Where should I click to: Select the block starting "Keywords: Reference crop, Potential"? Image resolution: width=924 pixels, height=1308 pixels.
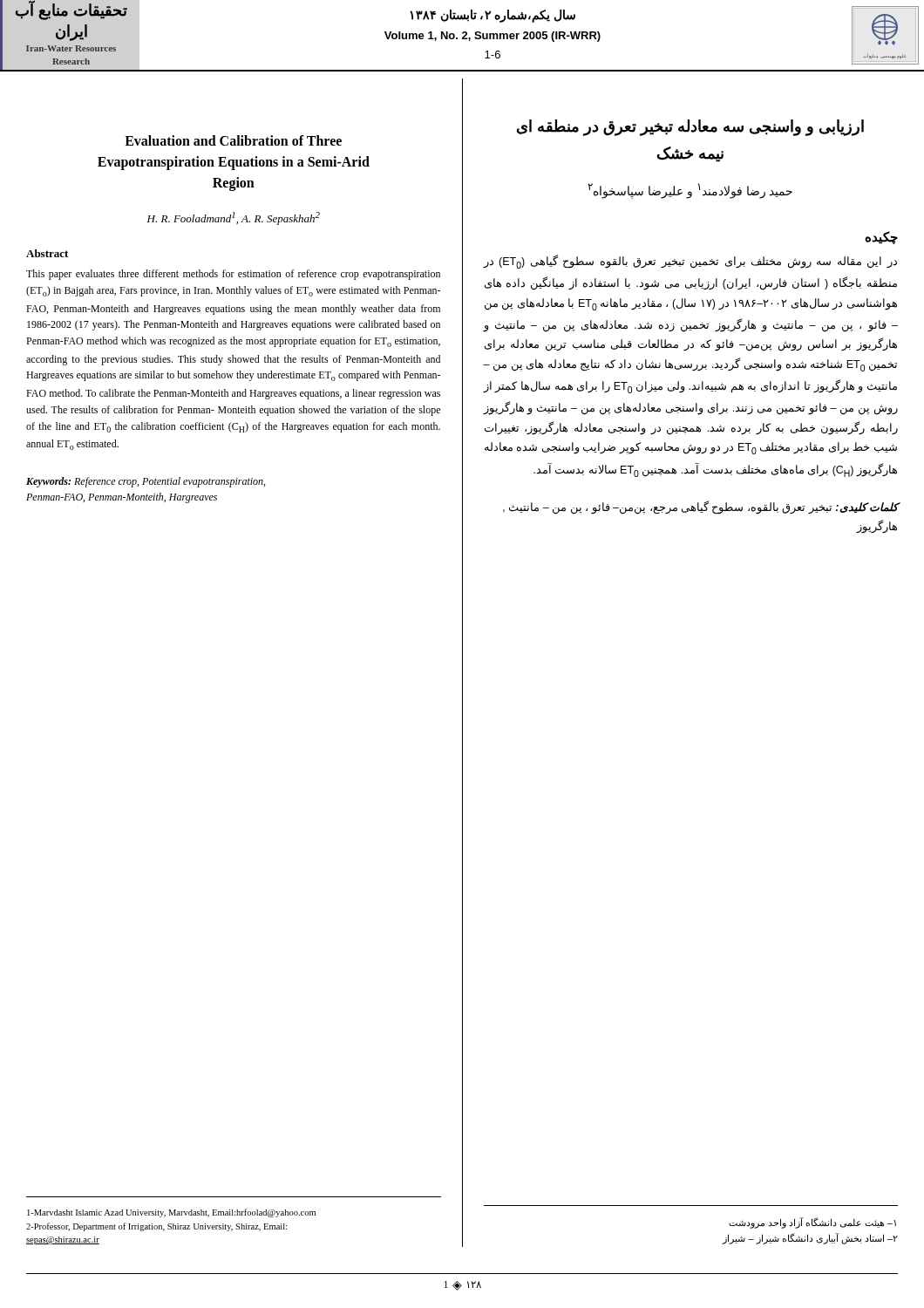146,490
